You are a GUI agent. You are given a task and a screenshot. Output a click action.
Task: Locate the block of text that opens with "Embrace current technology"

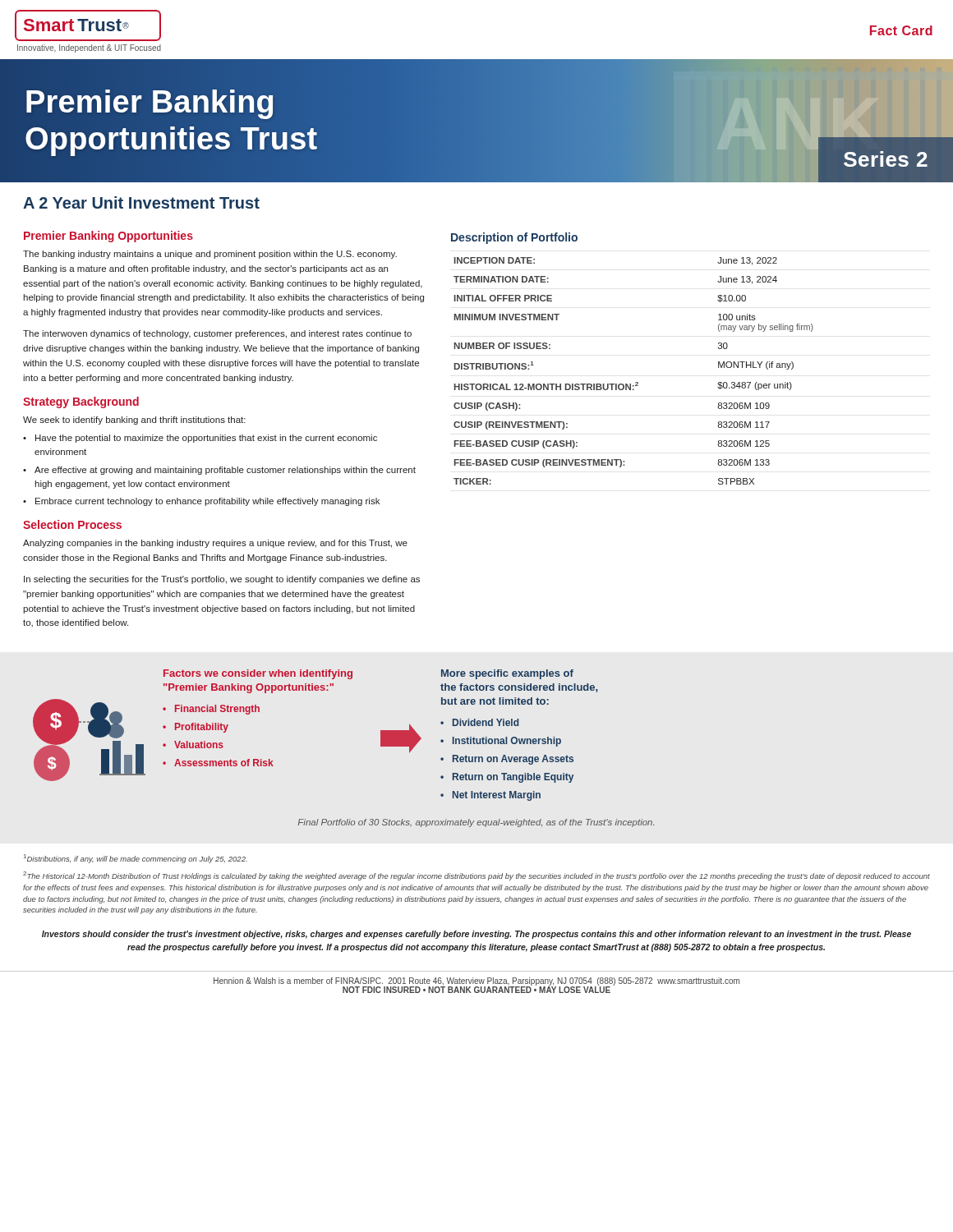pos(207,501)
